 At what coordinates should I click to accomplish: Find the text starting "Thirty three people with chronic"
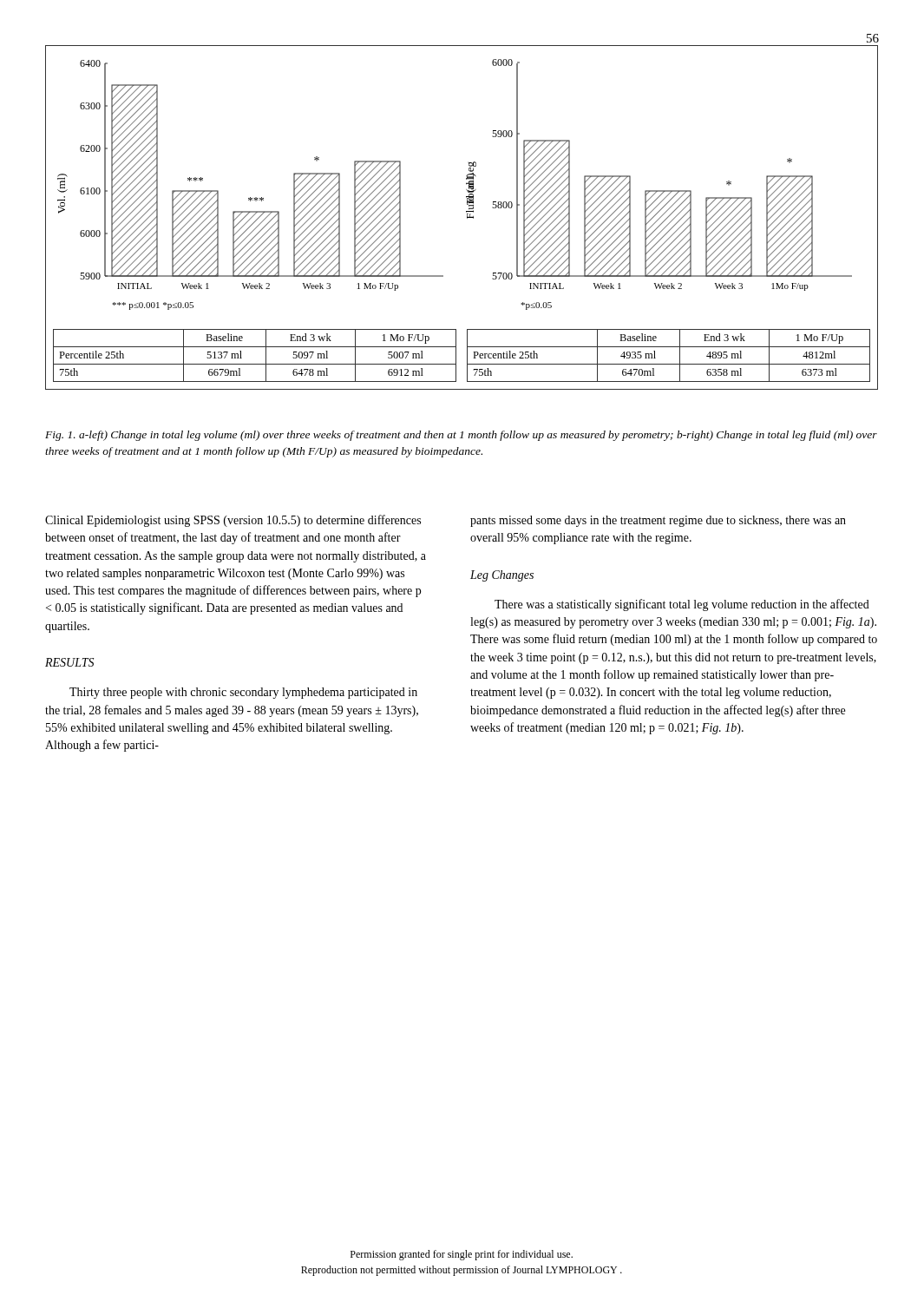(236, 720)
